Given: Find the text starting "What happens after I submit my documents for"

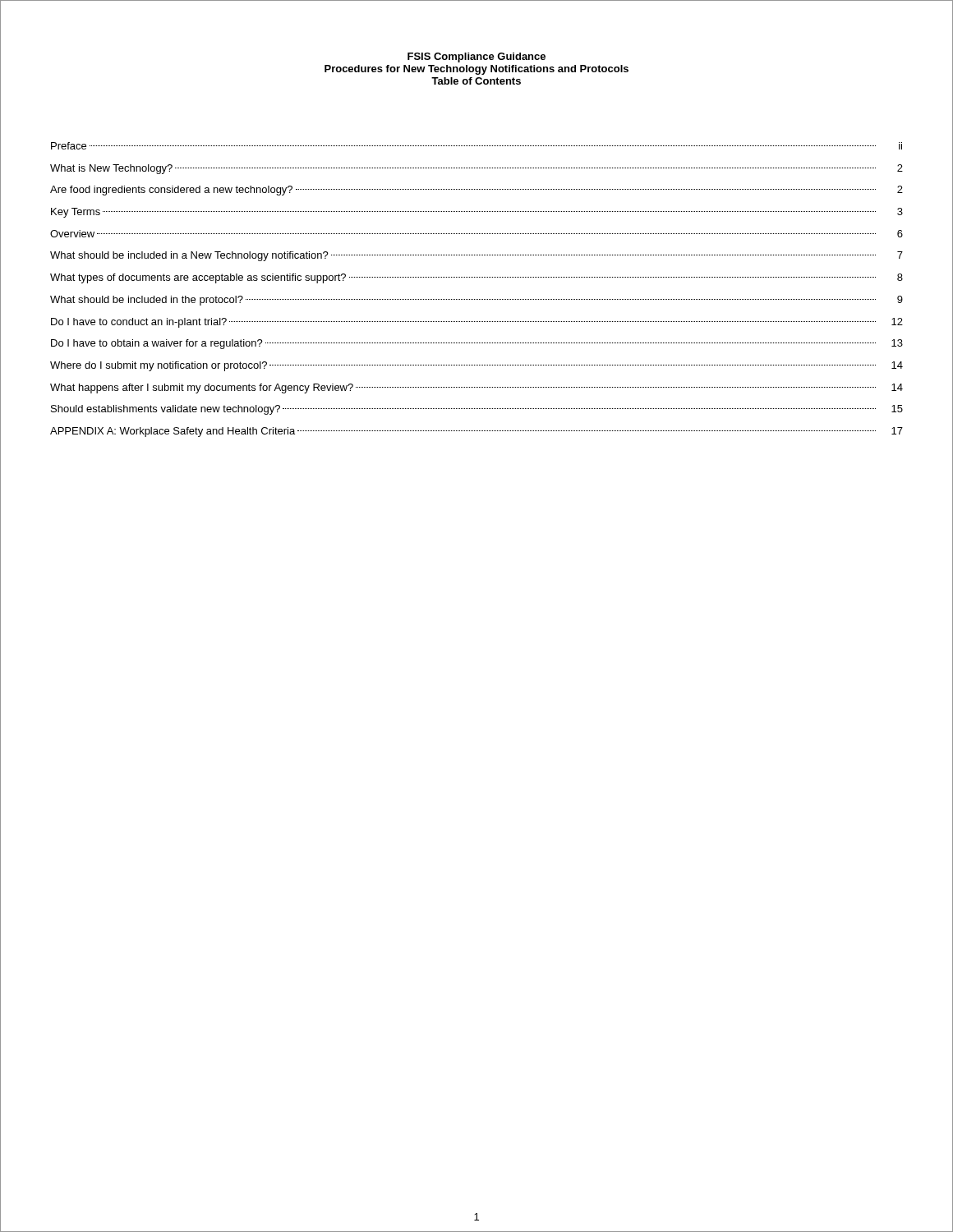Looking at the screenshot, I should coord(476,388).
